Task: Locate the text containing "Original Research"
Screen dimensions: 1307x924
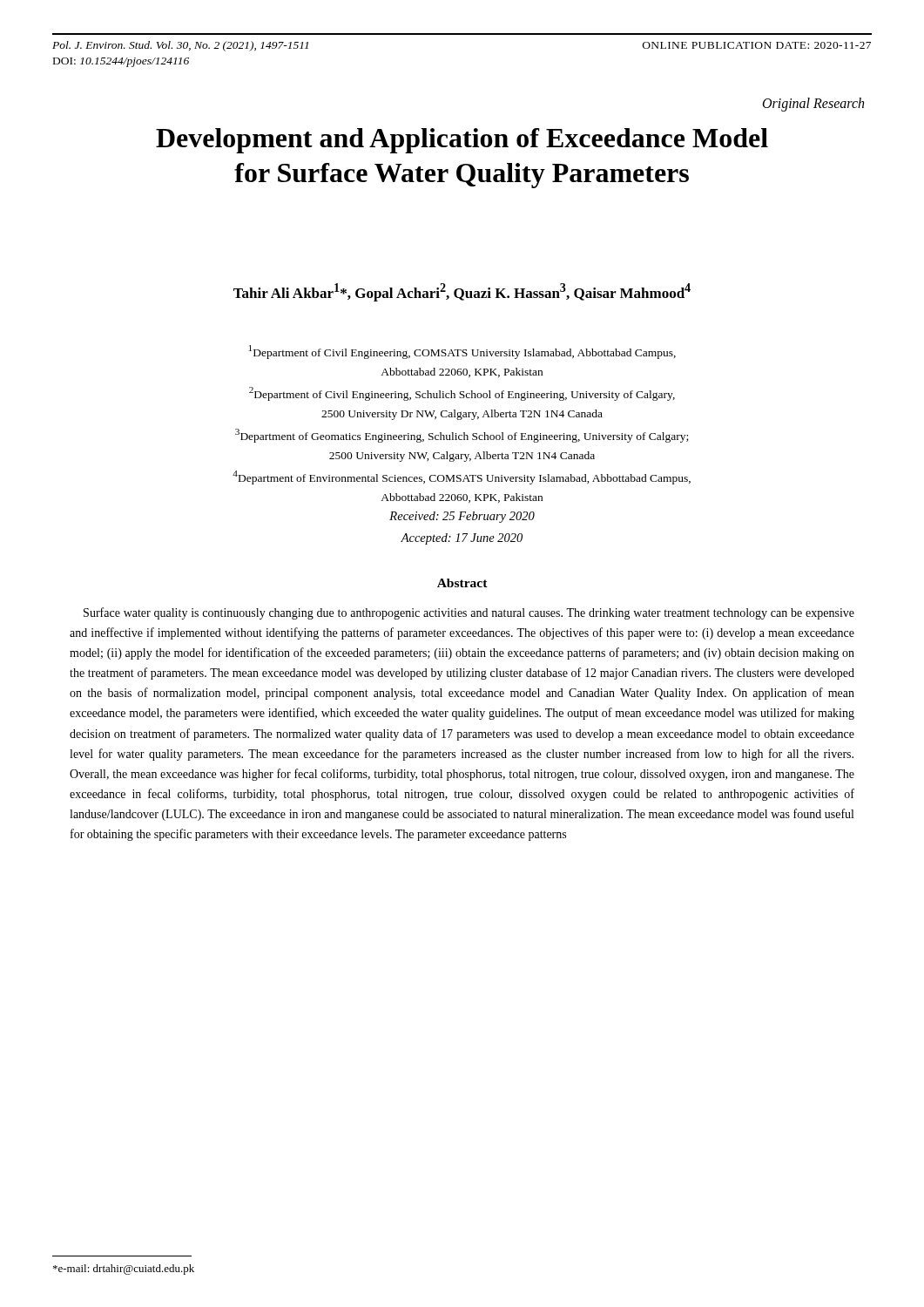Action: pos(813,103)
